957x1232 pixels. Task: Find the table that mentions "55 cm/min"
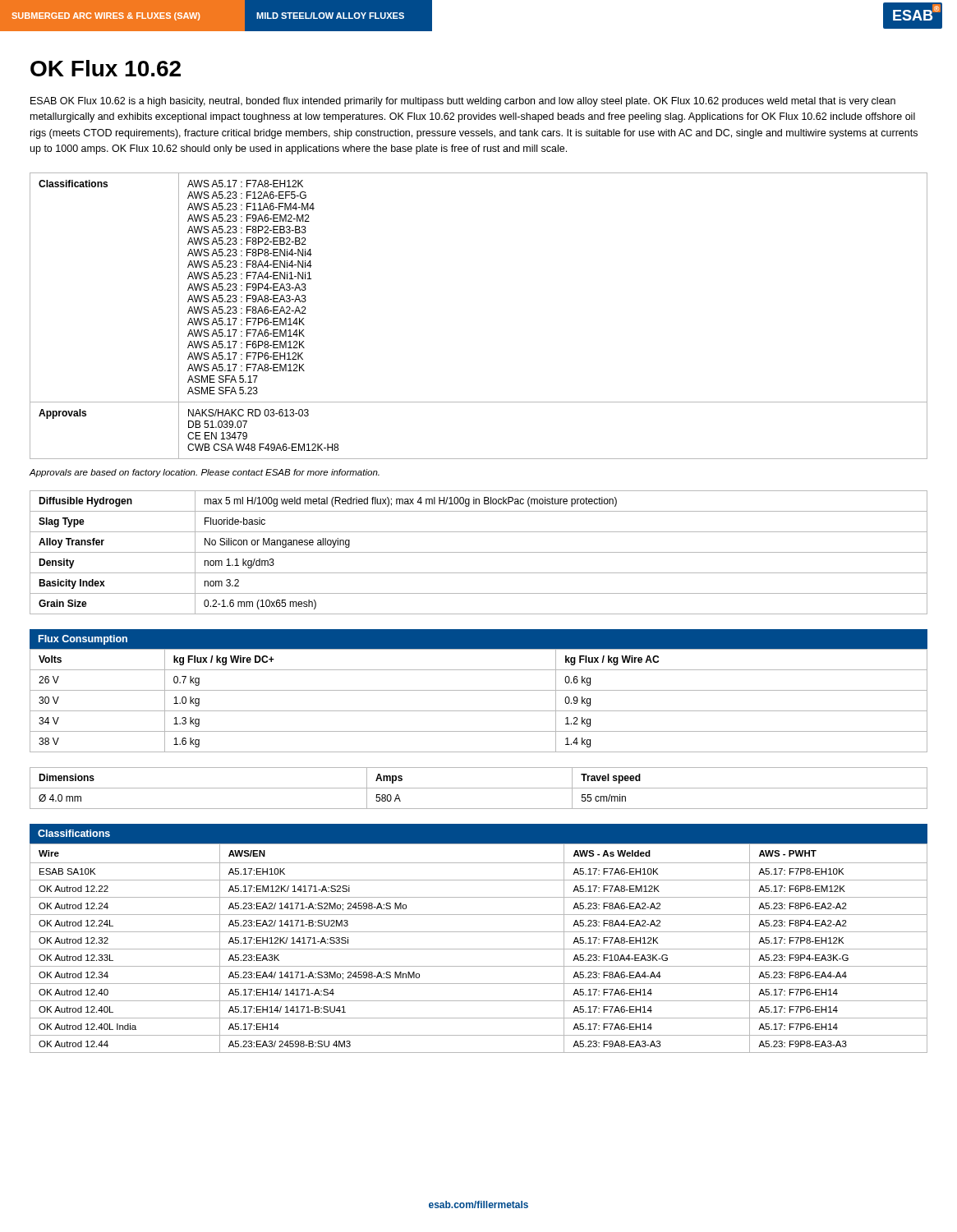pos(478,788)
